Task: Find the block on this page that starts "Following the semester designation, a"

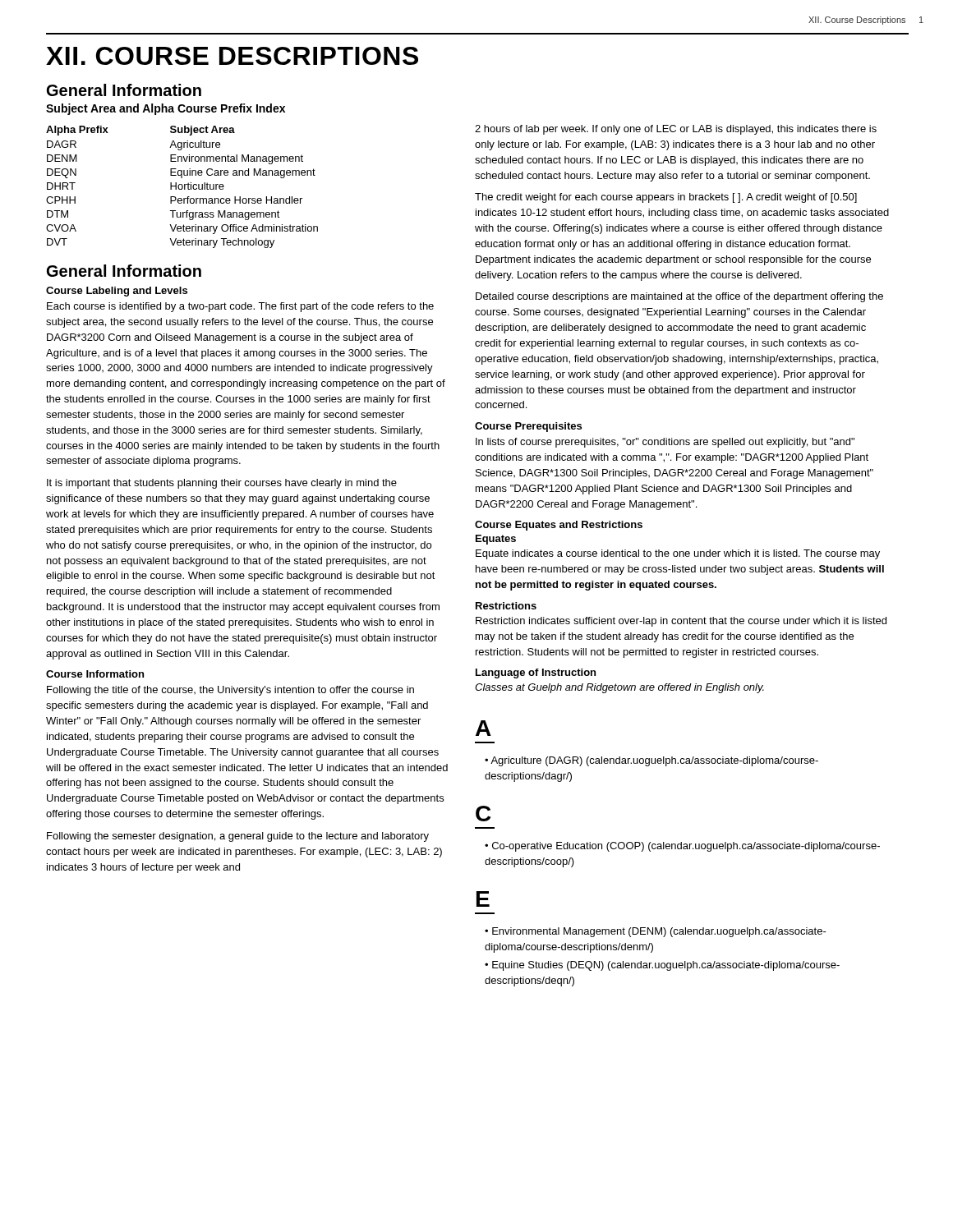Action: click(x=247, y=852)
